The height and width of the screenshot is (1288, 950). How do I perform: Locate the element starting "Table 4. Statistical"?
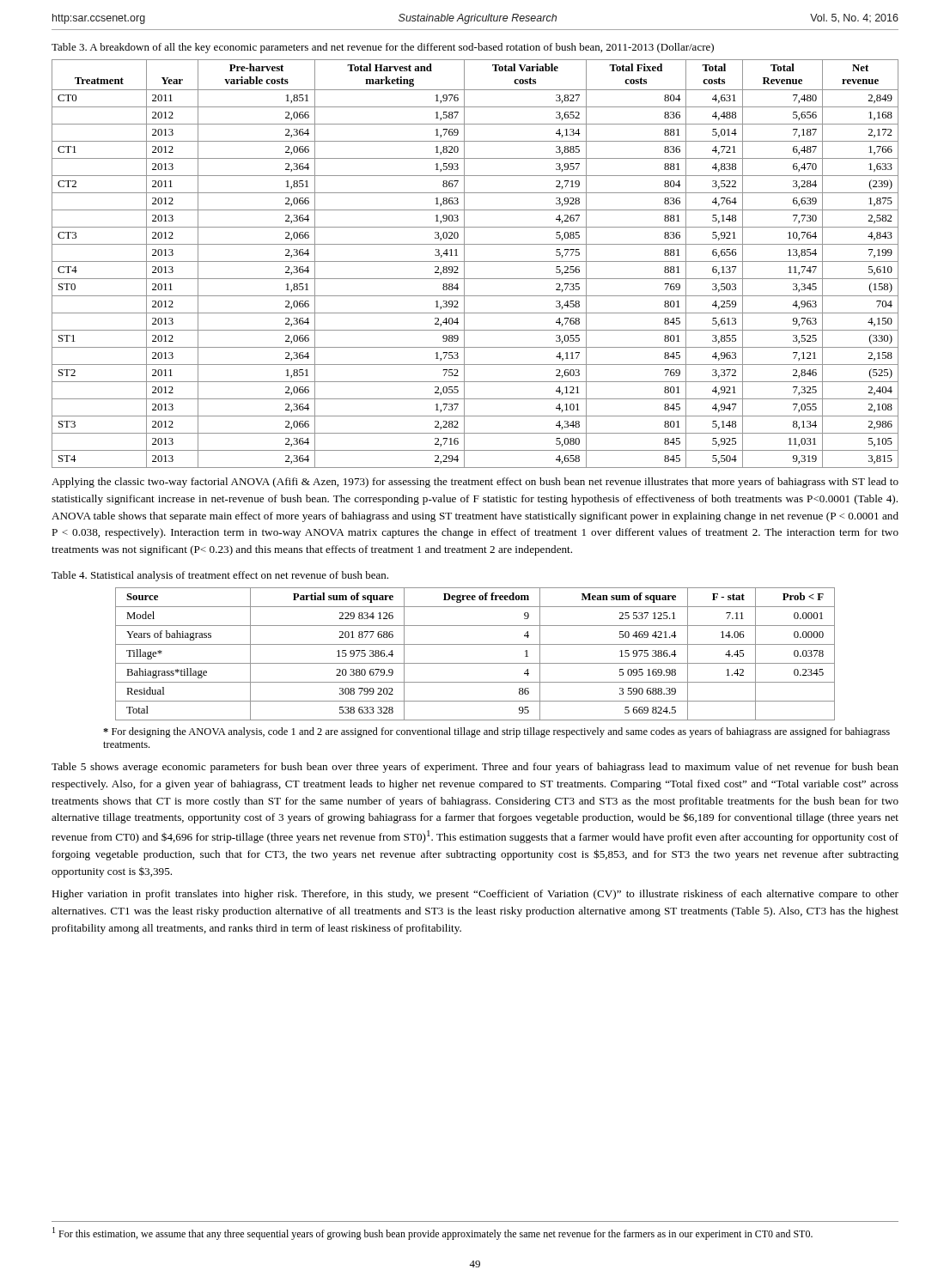220,575
